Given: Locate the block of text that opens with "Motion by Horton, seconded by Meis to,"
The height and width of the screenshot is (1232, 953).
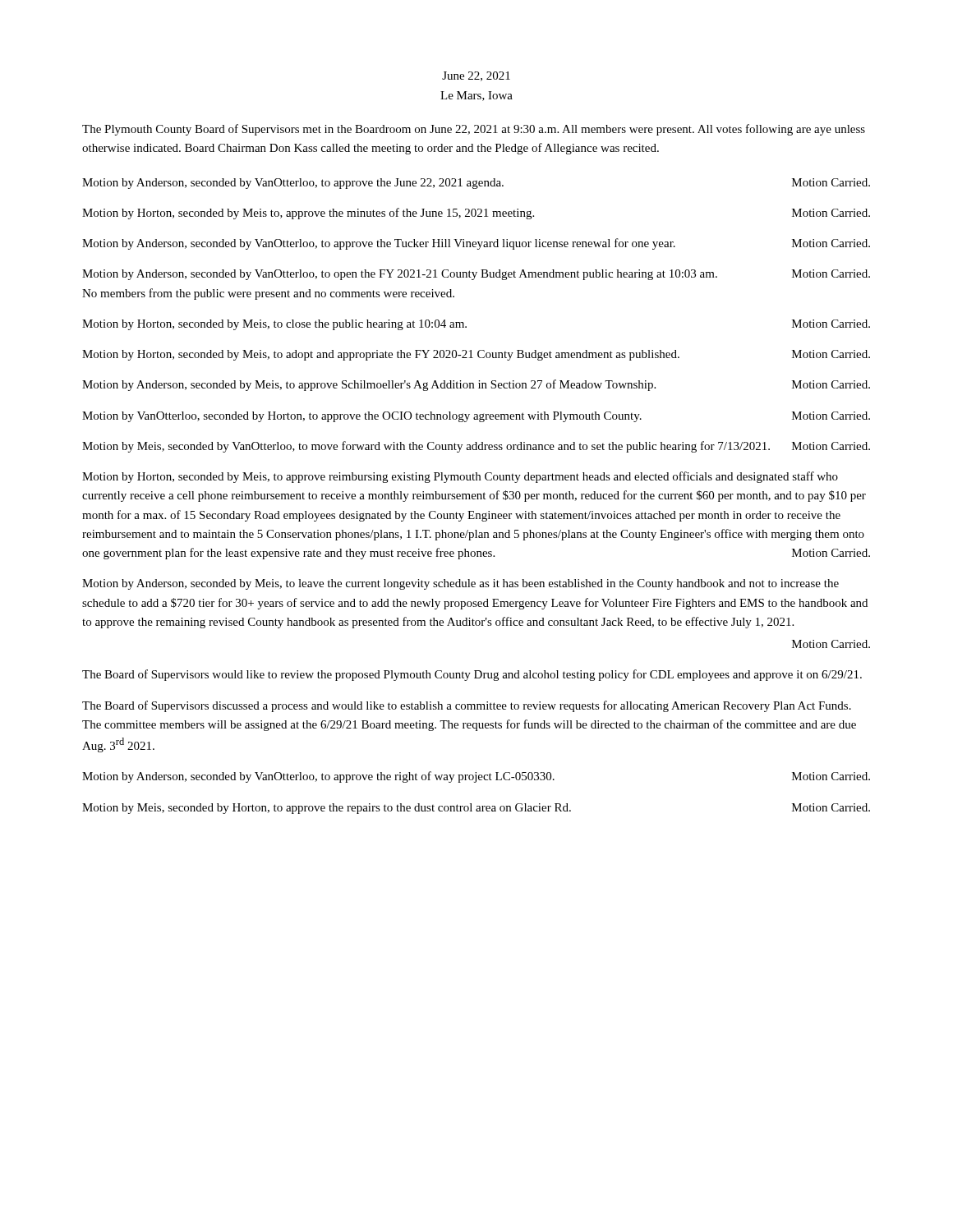Looking at the screenshot, I should click(476, 213).
